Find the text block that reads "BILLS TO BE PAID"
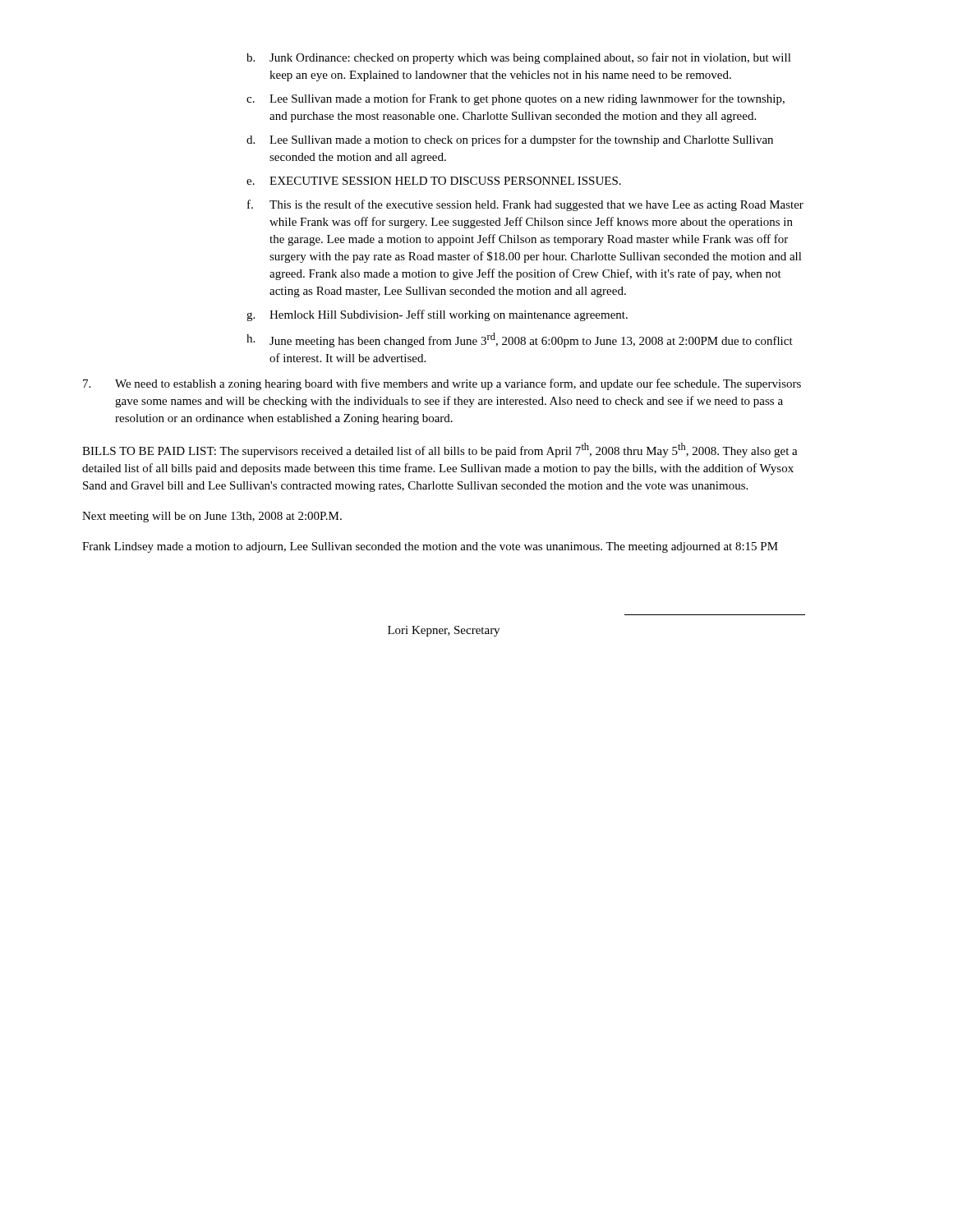This screenshot has width=953, height=1232. point(440,466)
